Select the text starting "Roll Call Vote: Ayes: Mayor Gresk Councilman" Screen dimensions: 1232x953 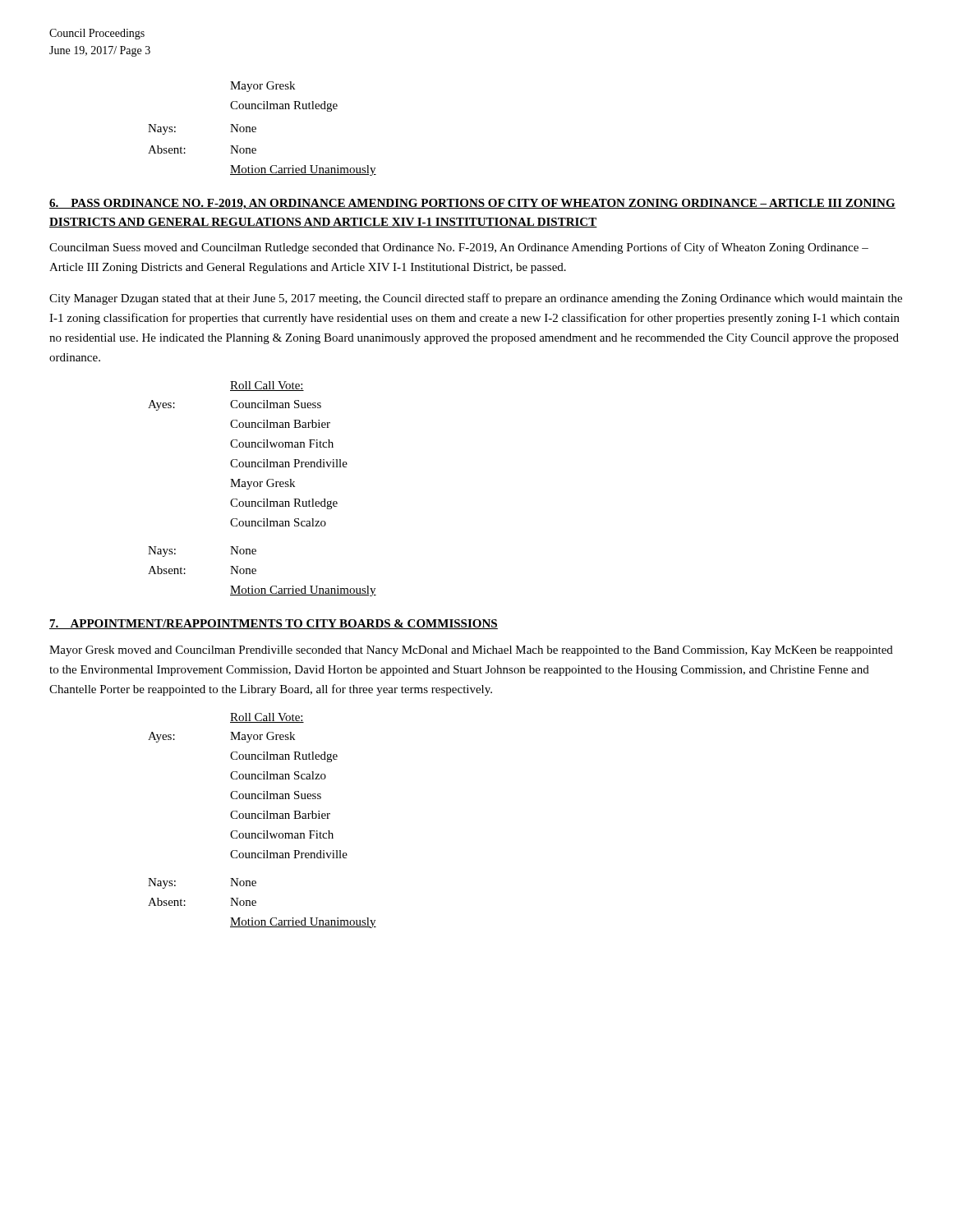267,718
